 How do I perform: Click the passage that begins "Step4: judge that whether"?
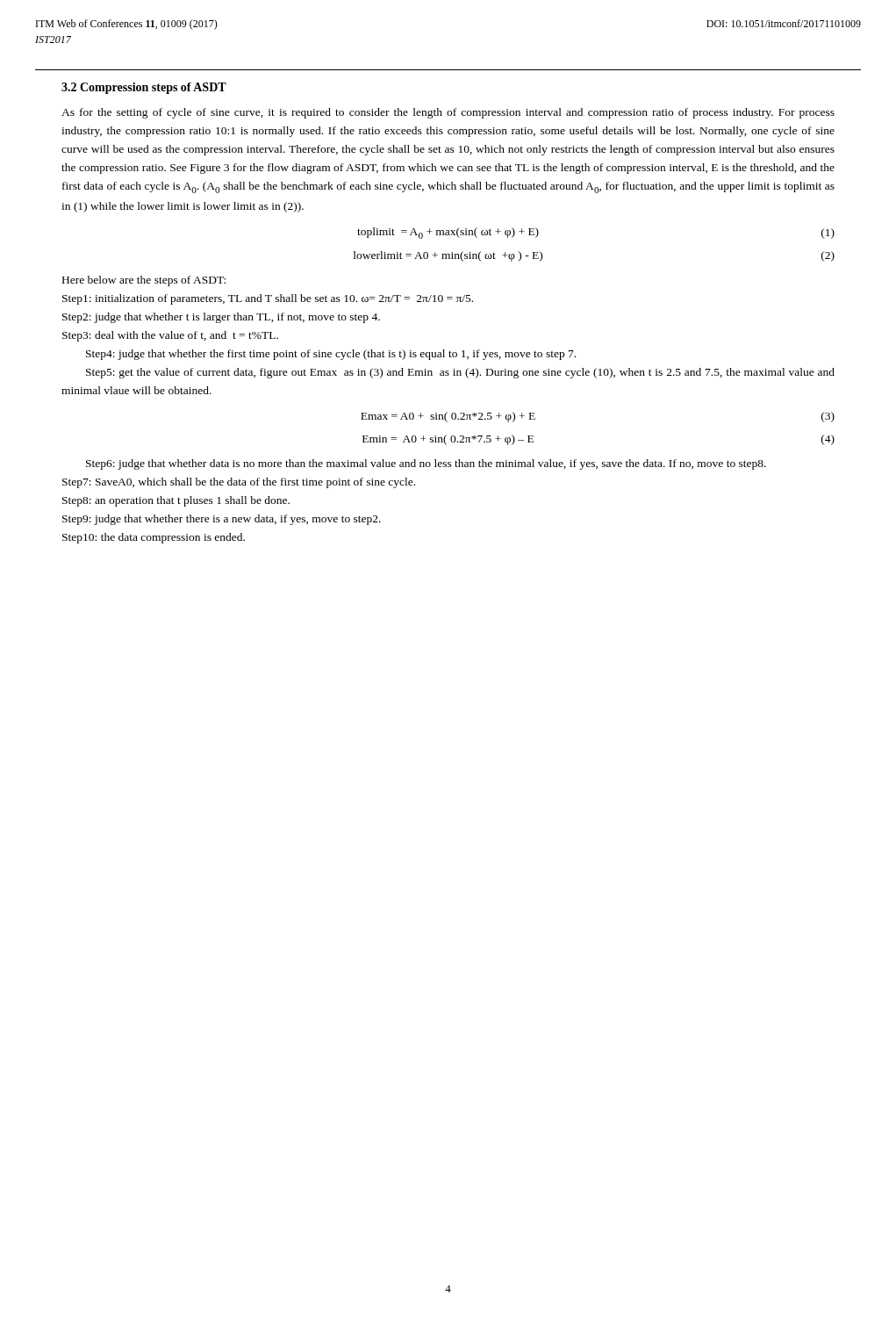[x=331, y=353]
